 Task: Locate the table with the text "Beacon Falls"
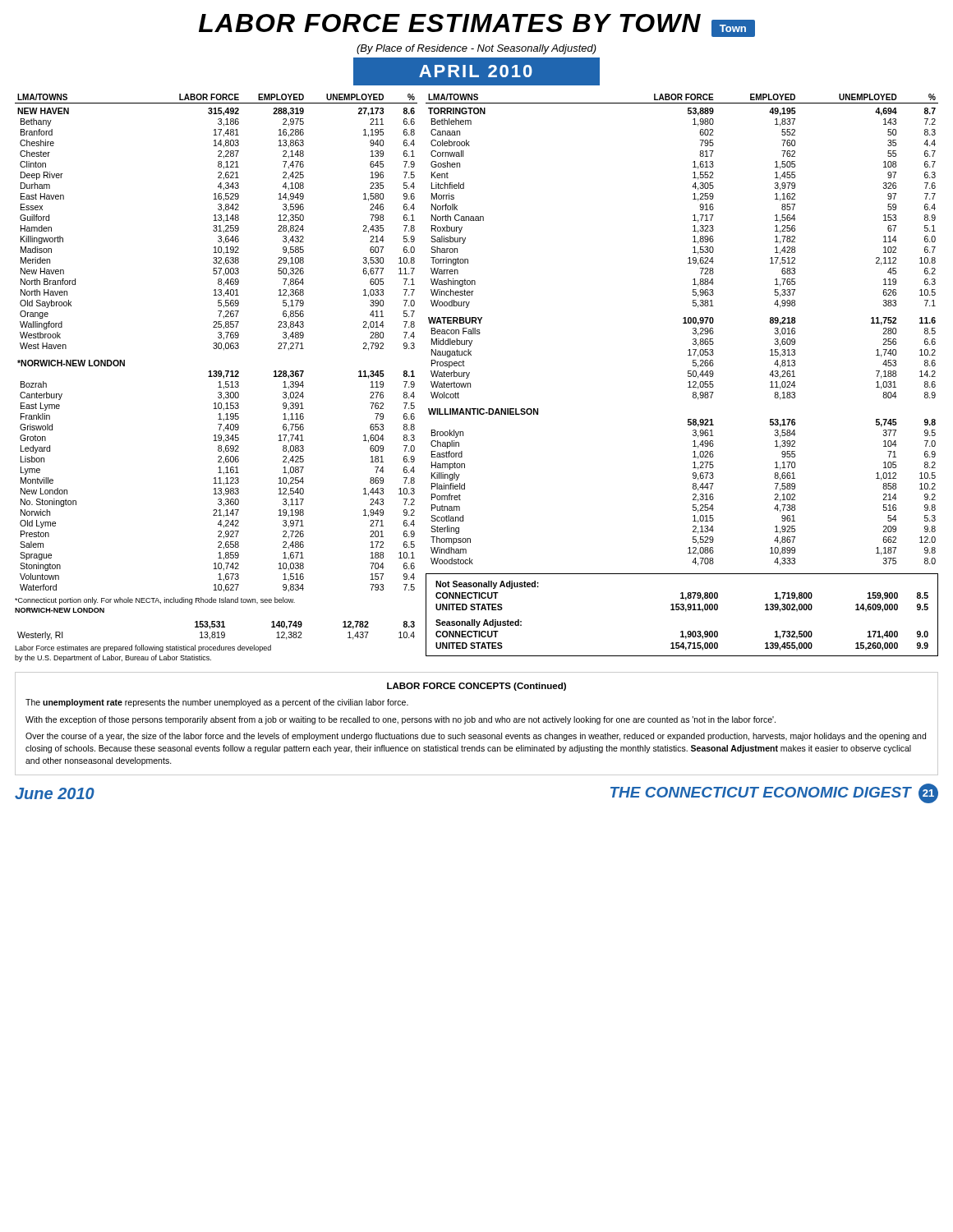click(682, 329)
